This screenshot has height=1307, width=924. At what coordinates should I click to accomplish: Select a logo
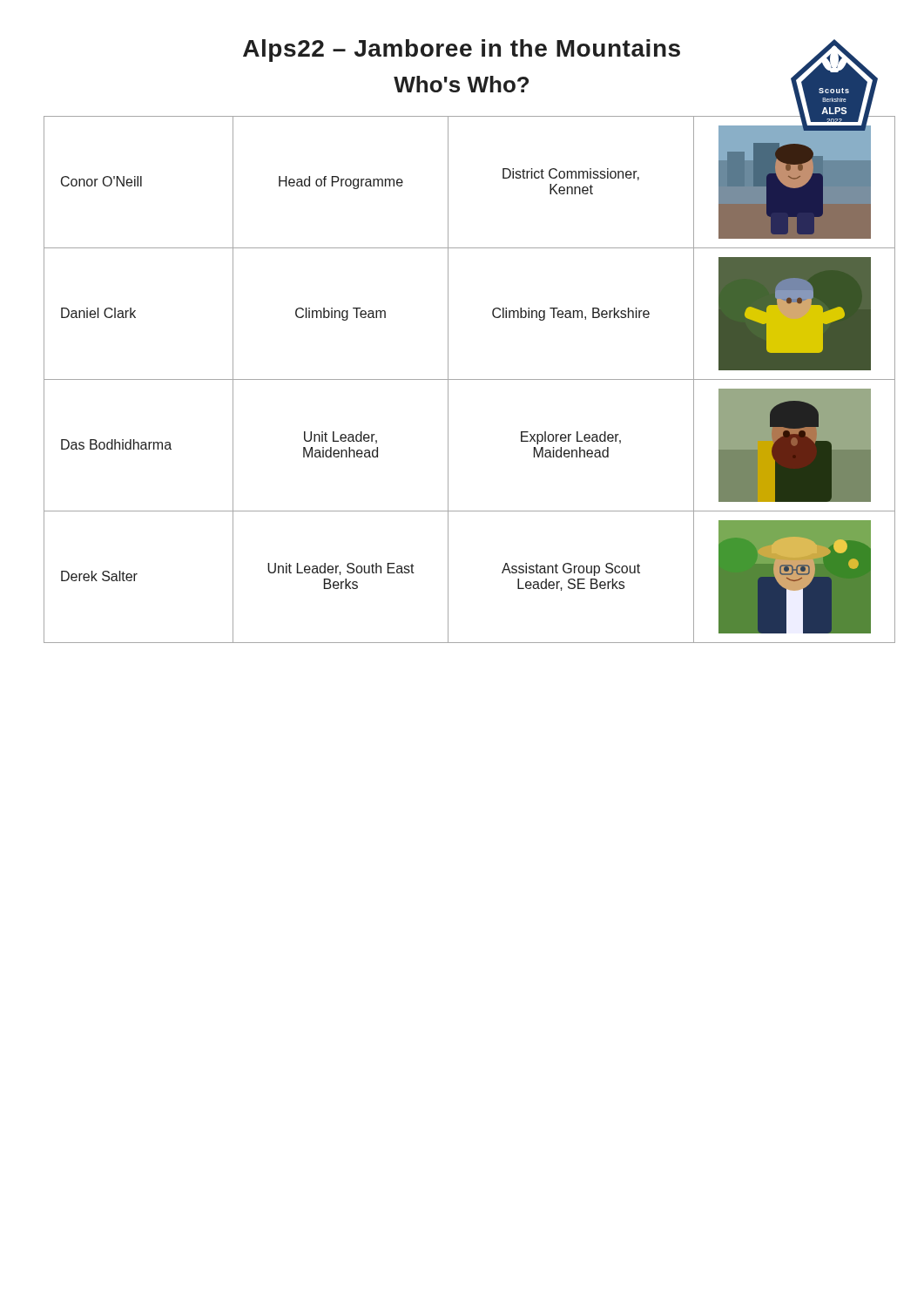point(835,87)
